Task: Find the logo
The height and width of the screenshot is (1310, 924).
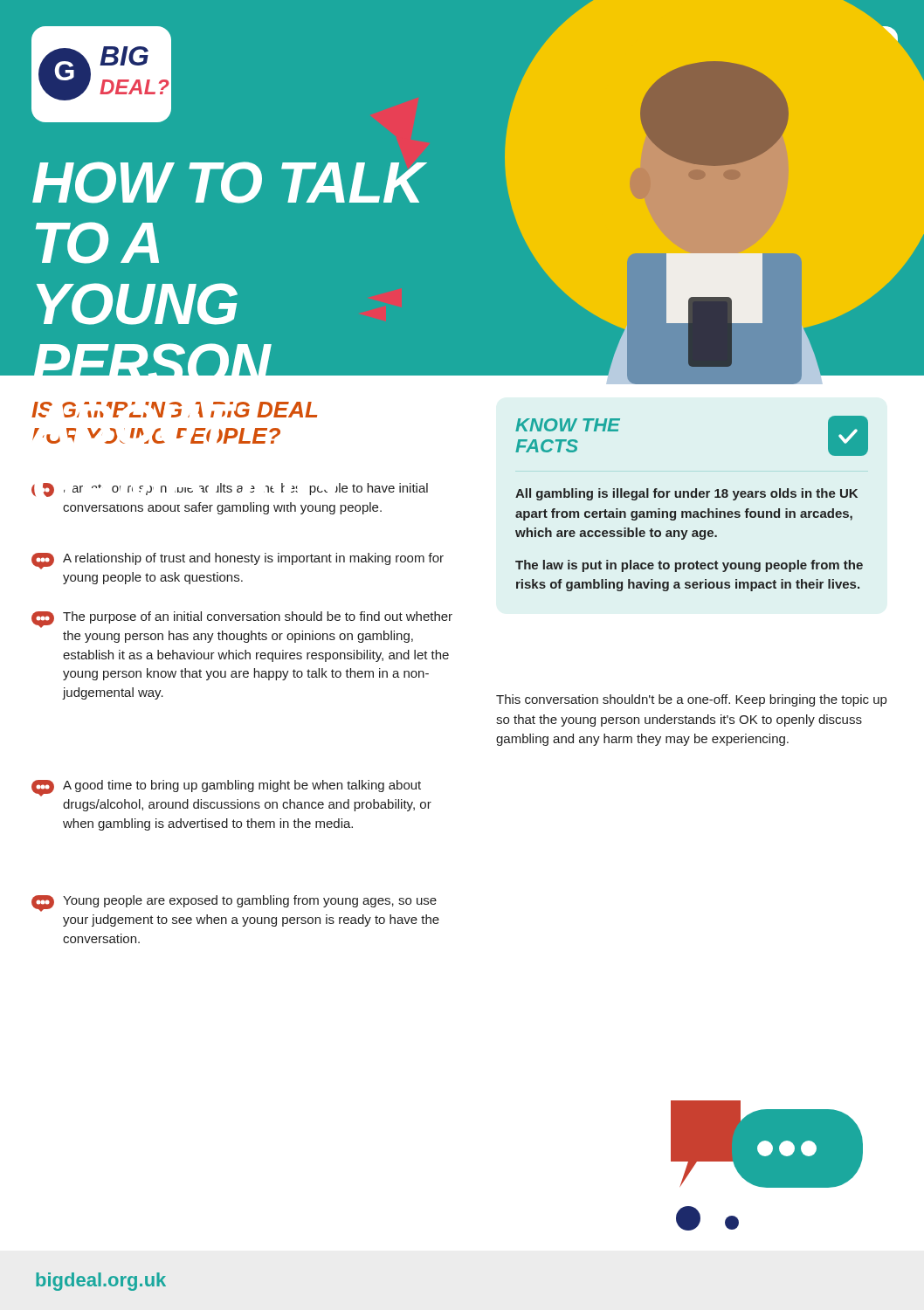Action: click(x=101, y=76)
